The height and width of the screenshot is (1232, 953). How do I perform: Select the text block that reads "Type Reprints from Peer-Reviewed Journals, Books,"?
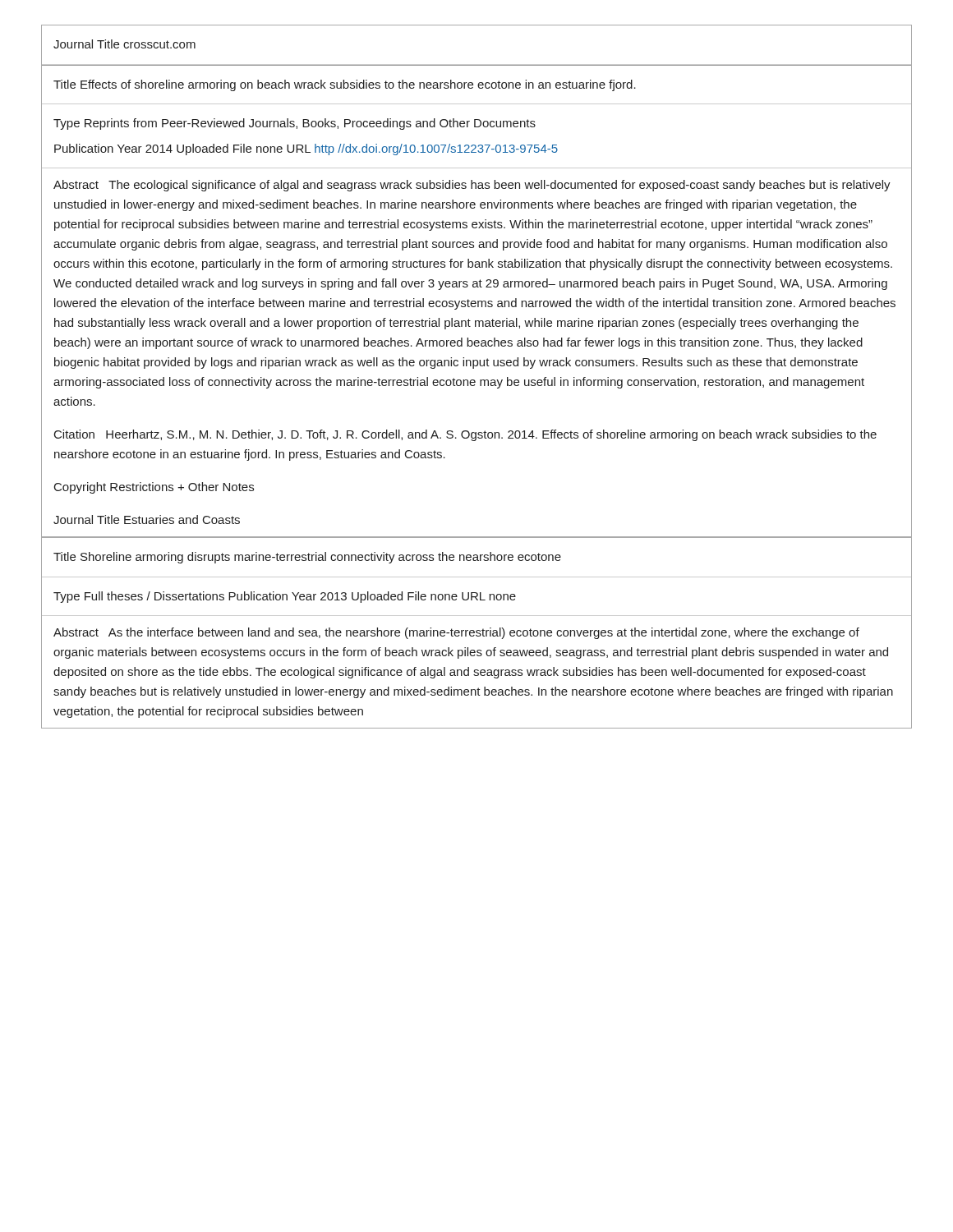pos(294,123)
